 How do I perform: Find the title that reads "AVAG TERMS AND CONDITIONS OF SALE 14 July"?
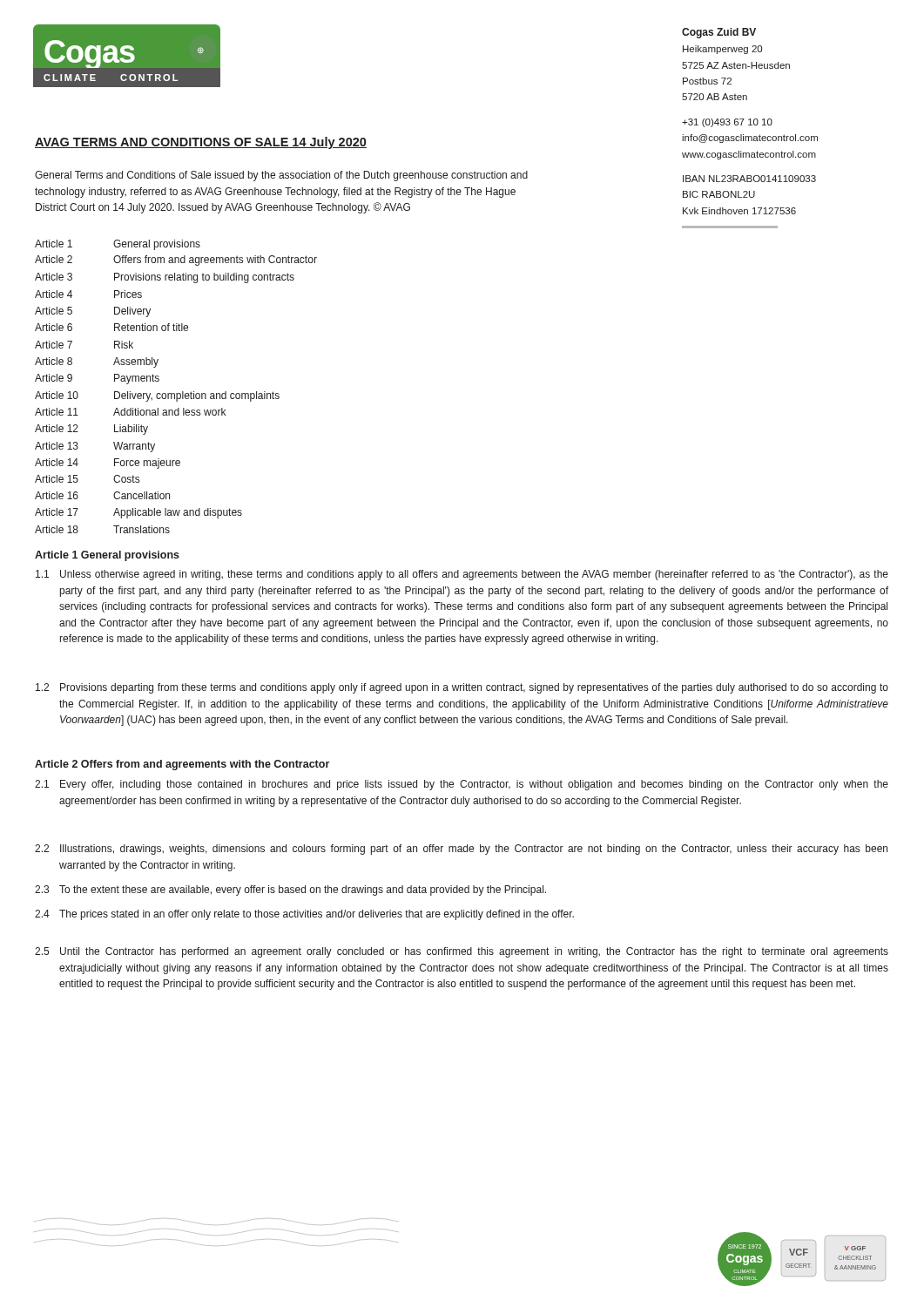201,142
